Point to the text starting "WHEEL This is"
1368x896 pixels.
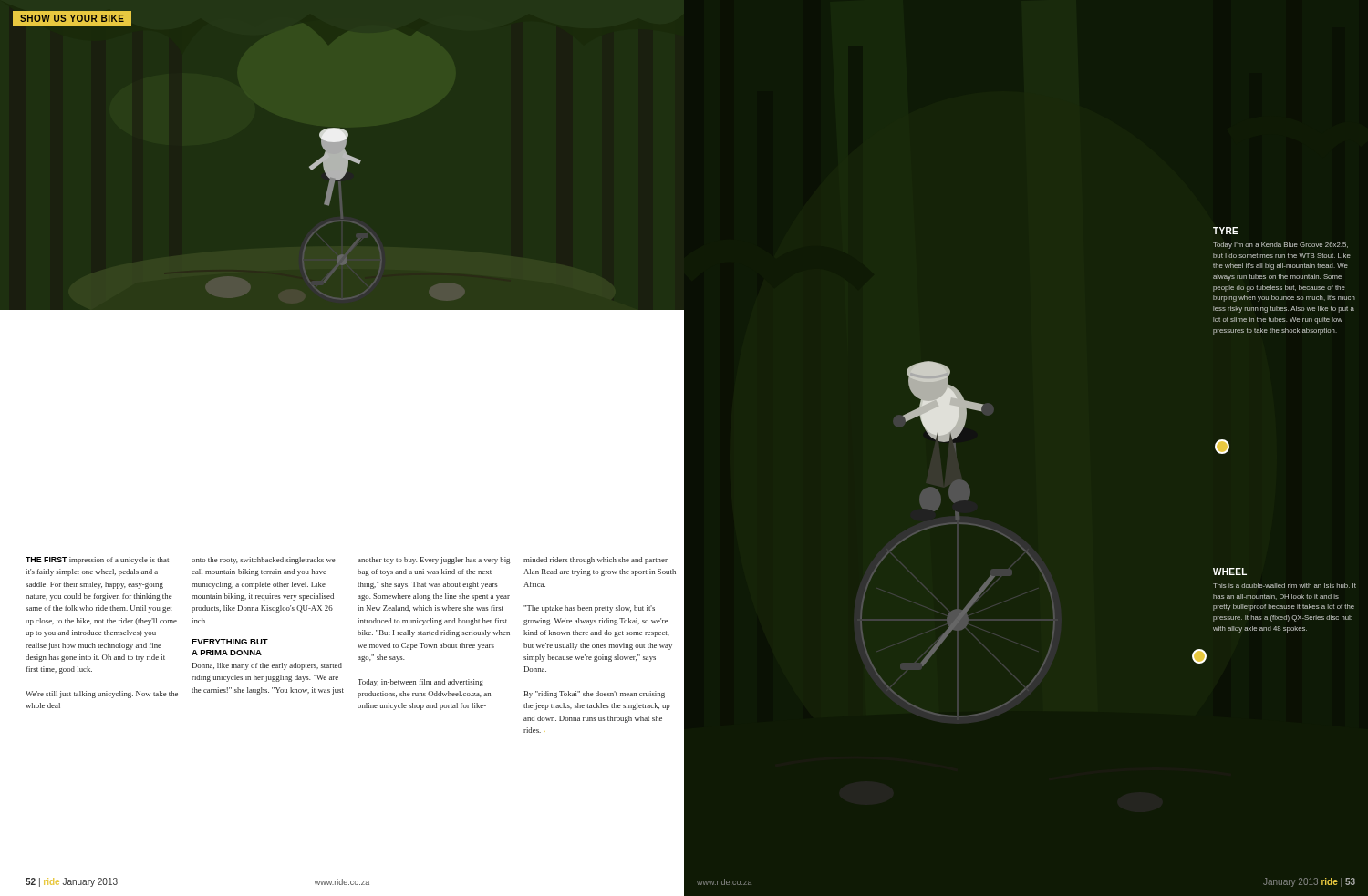point(1285,600)
